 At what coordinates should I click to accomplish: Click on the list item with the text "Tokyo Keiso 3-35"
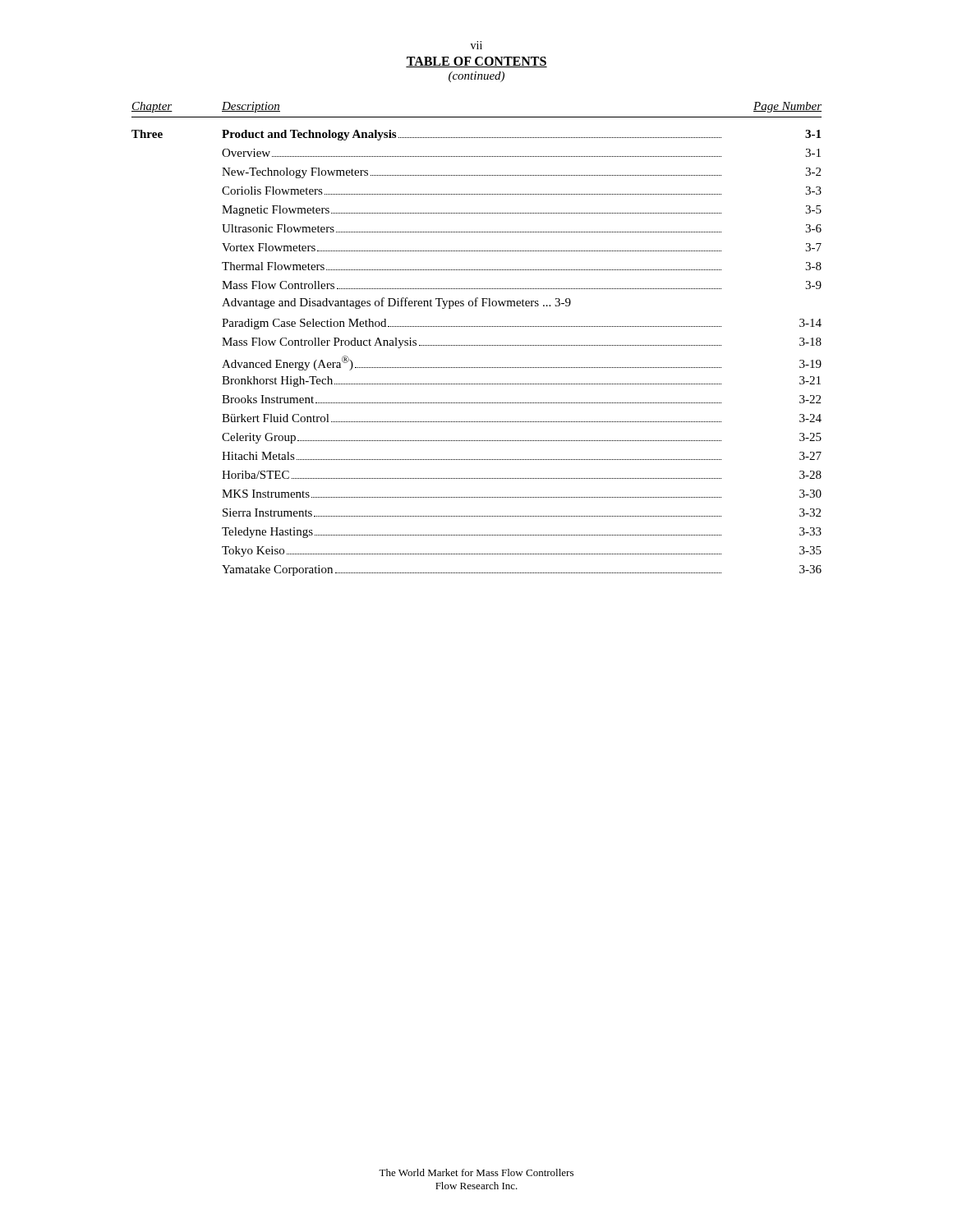(x=476, y=550)
